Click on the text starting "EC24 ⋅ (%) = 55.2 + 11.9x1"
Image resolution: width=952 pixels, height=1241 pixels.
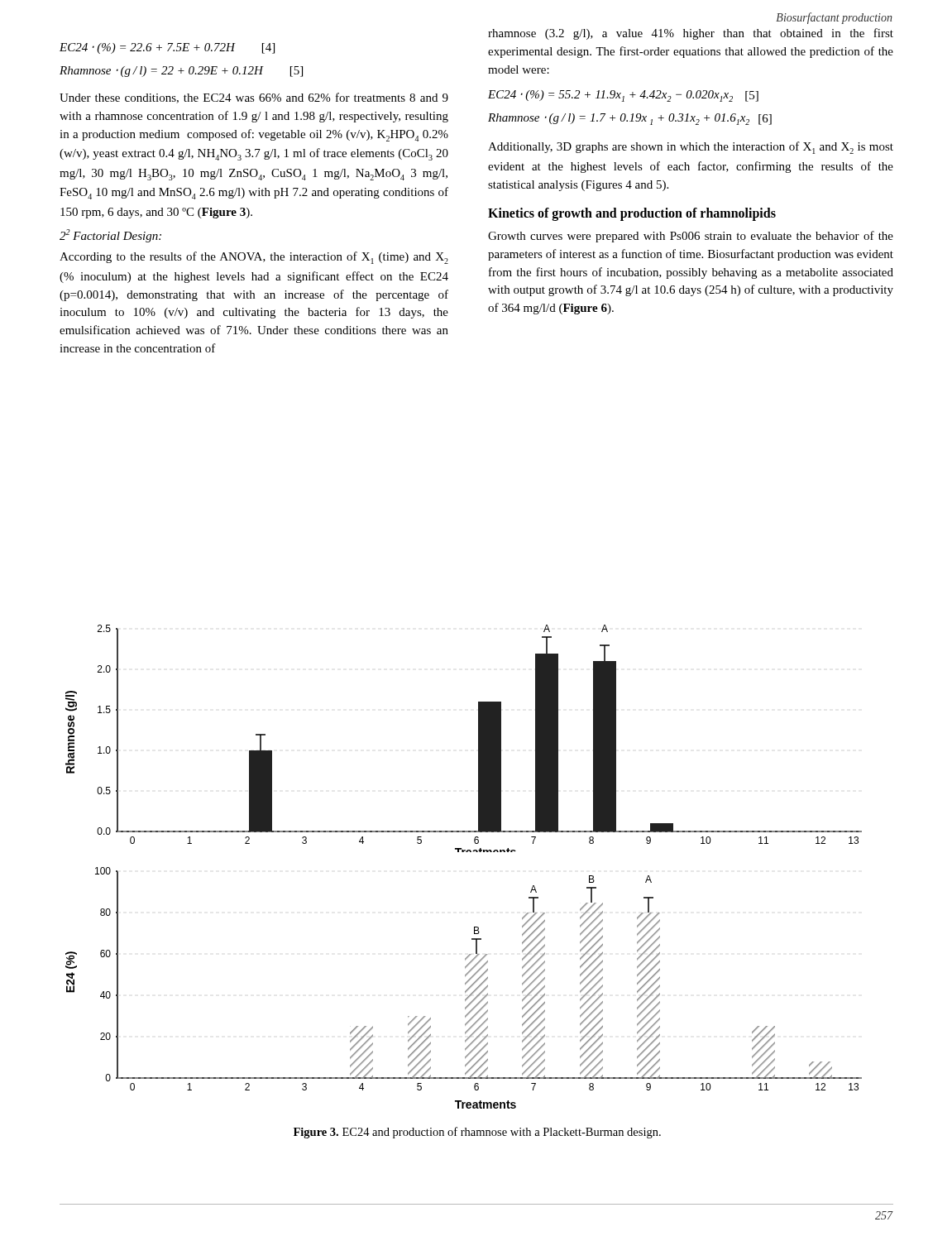[x=624, y=95]
